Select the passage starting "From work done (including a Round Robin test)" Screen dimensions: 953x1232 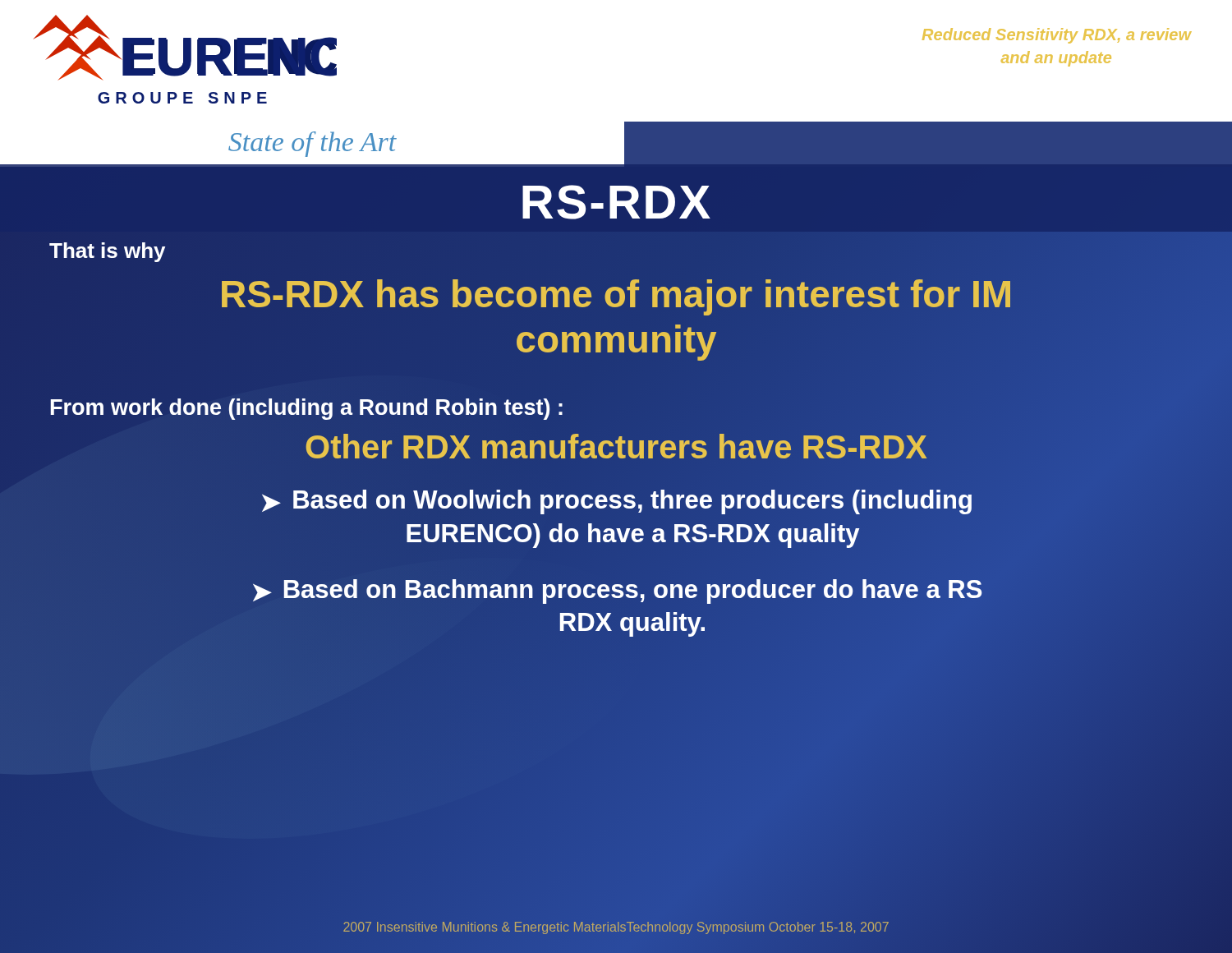[x=307, y=408]
